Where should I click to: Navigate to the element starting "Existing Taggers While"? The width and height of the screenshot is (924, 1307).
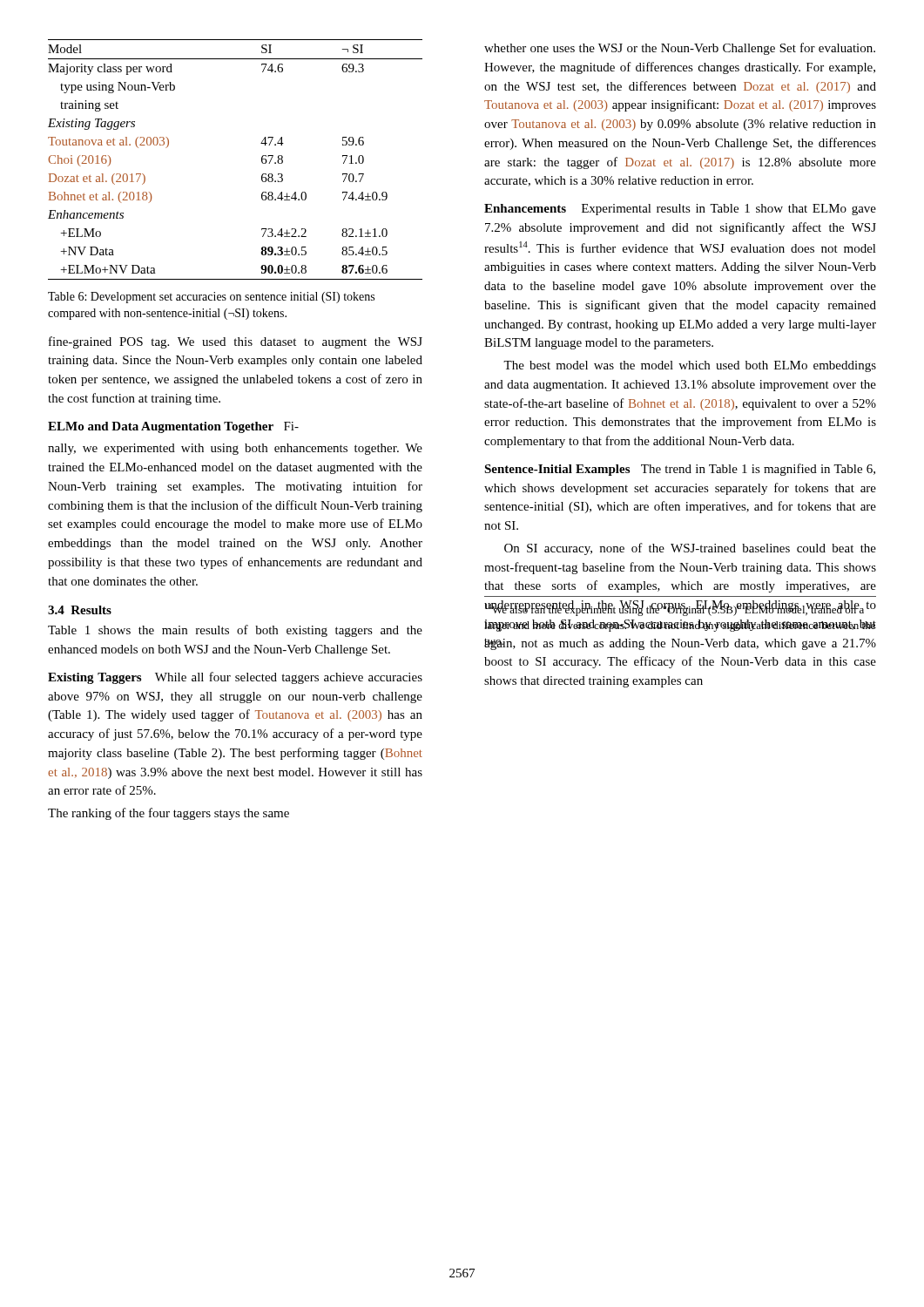coord(235,734)
